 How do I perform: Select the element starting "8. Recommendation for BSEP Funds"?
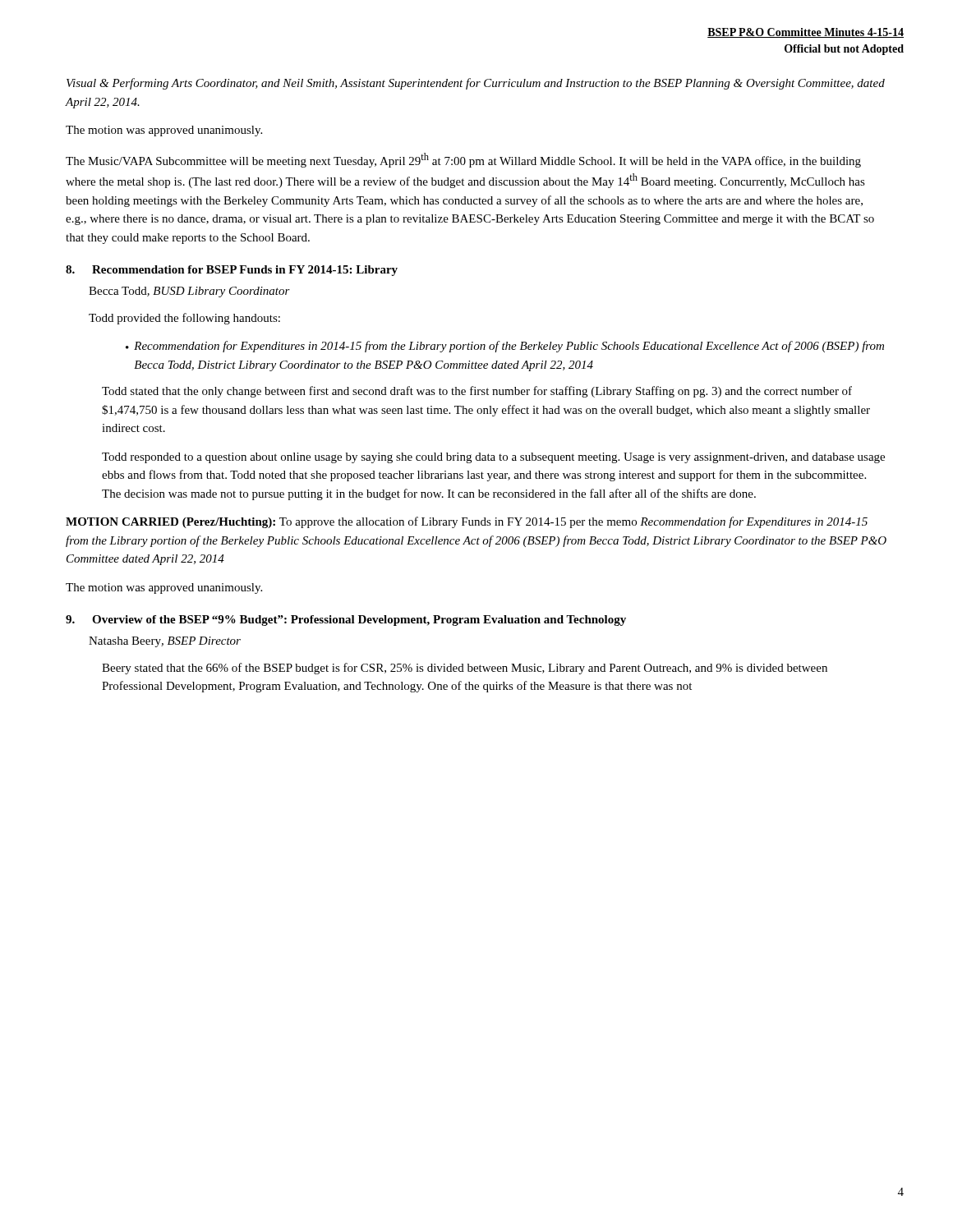pos(232,271)
